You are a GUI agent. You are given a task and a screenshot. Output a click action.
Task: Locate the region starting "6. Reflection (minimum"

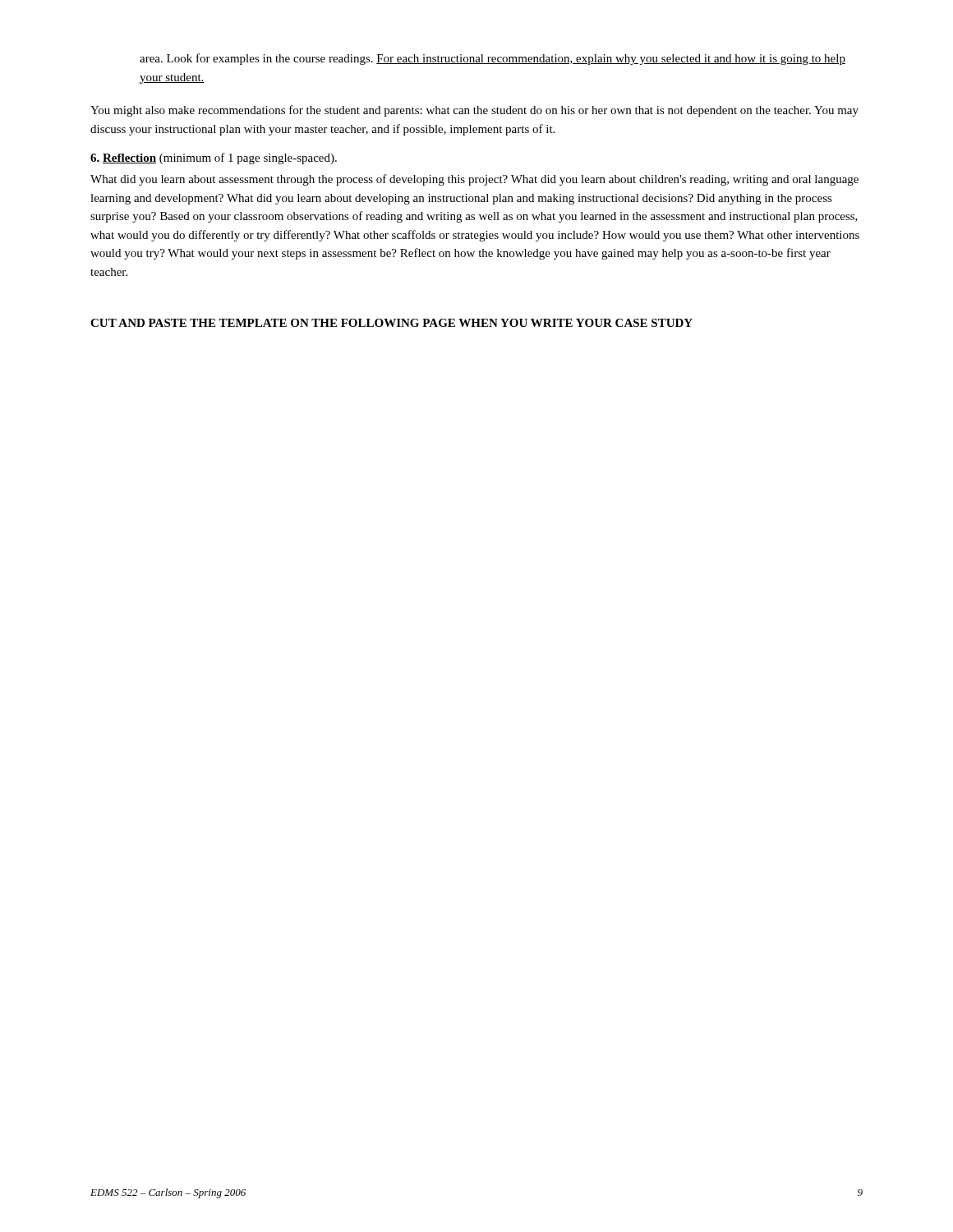214,158
